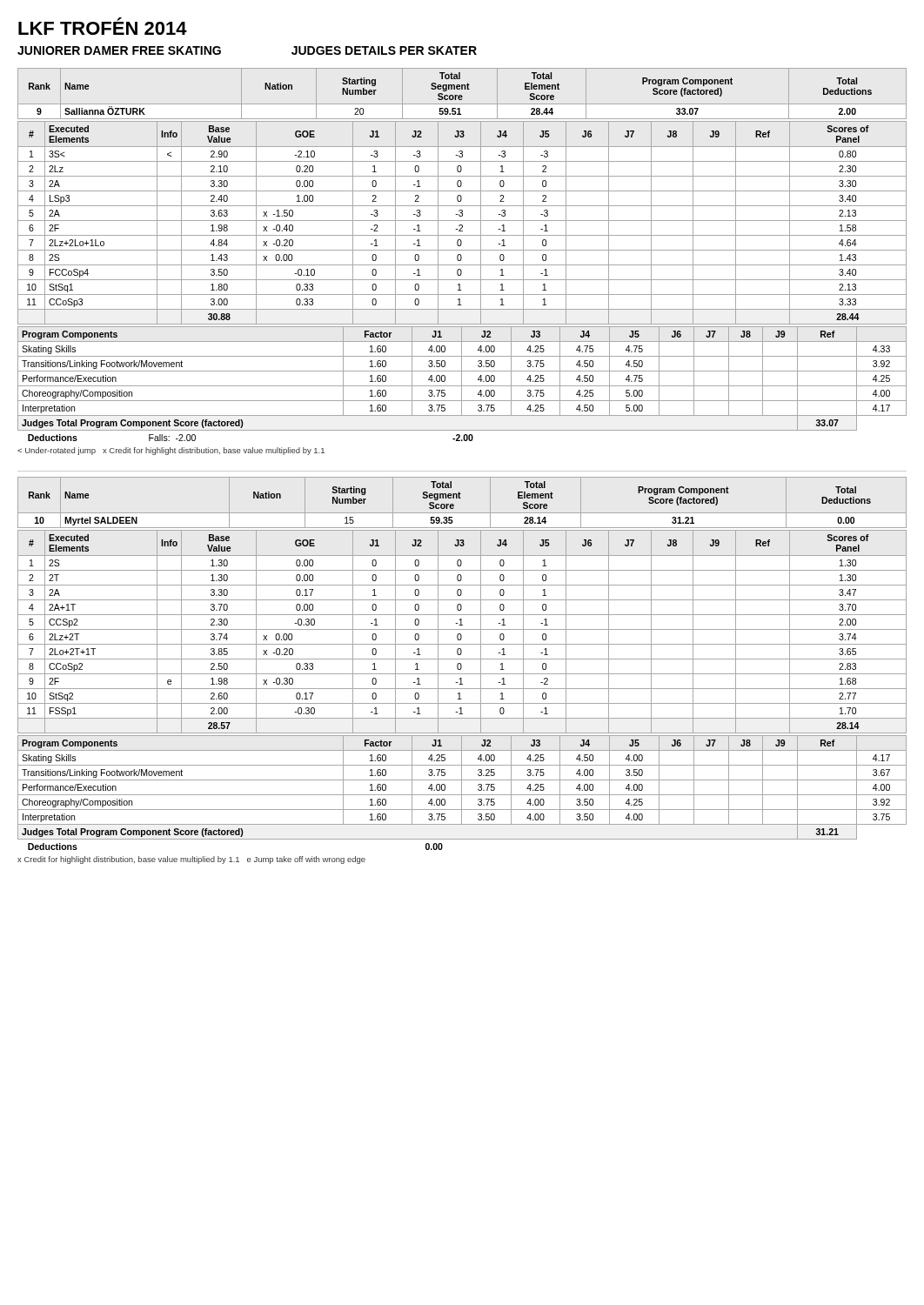924x1305 pixels.
Task: Select the table that reads "x -0.30"
Action: pos(462,632)
